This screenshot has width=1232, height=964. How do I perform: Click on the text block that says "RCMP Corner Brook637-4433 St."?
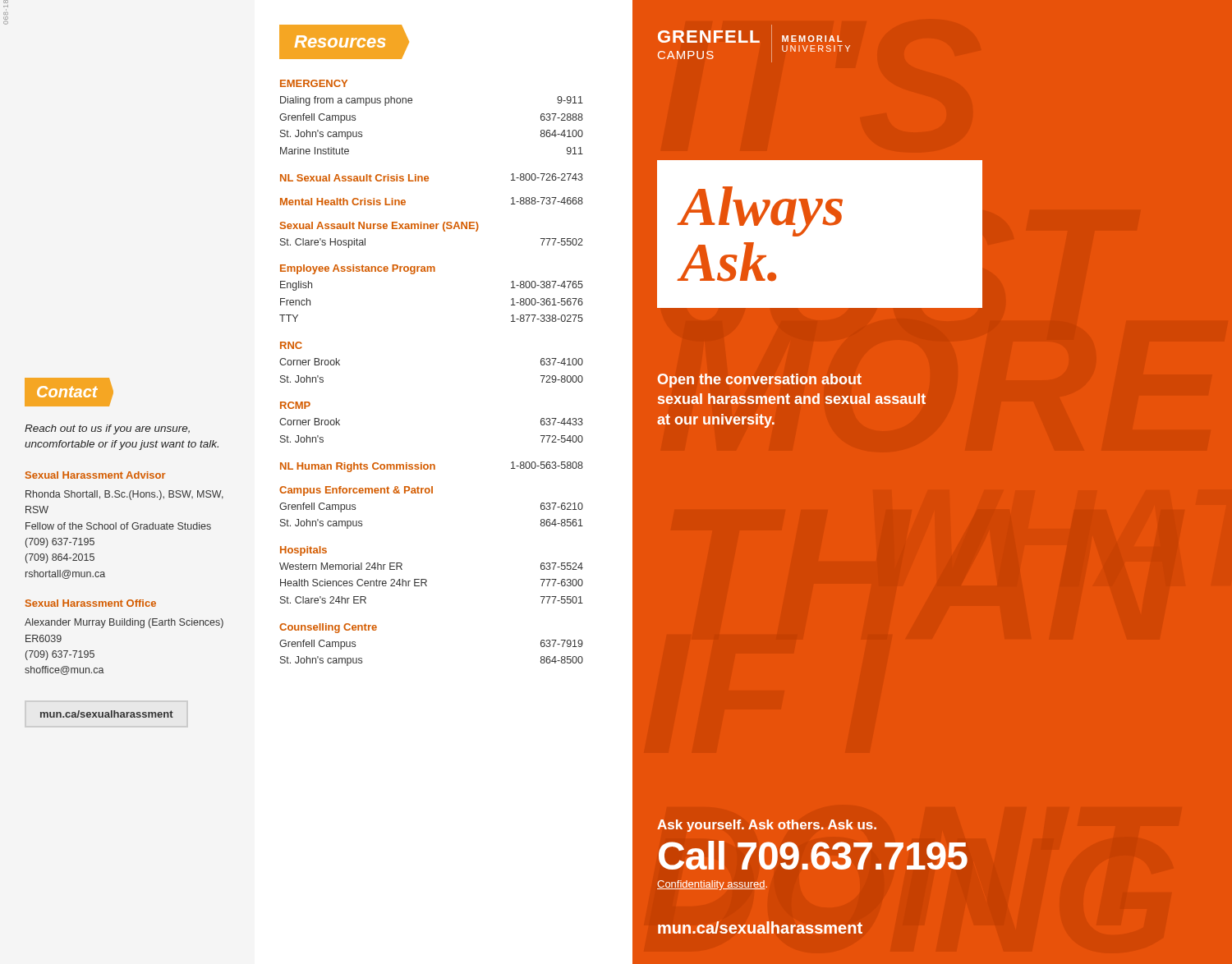(295, 405)
